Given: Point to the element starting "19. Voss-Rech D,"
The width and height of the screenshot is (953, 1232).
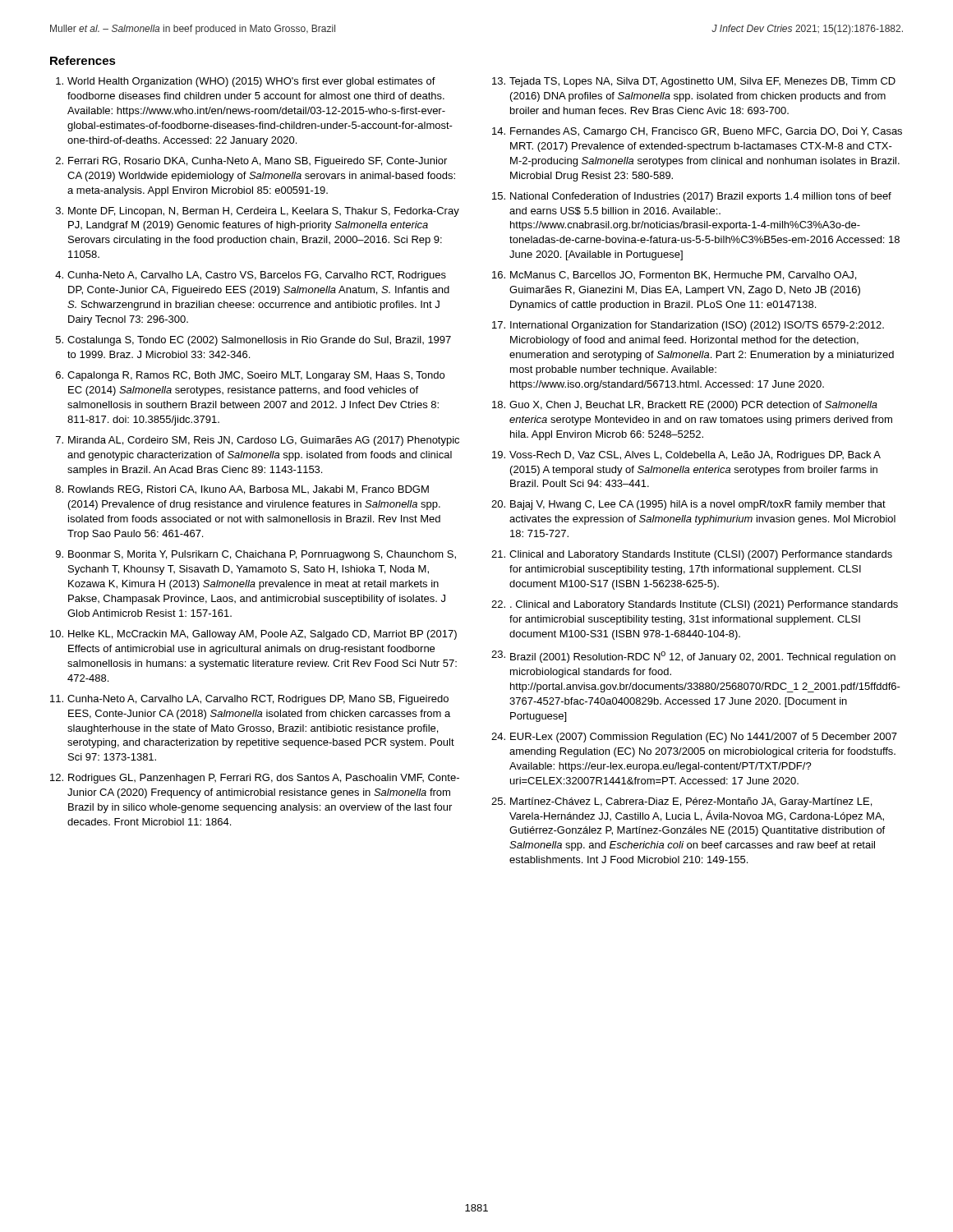Looking at the screenshot, I should point(698,469).
